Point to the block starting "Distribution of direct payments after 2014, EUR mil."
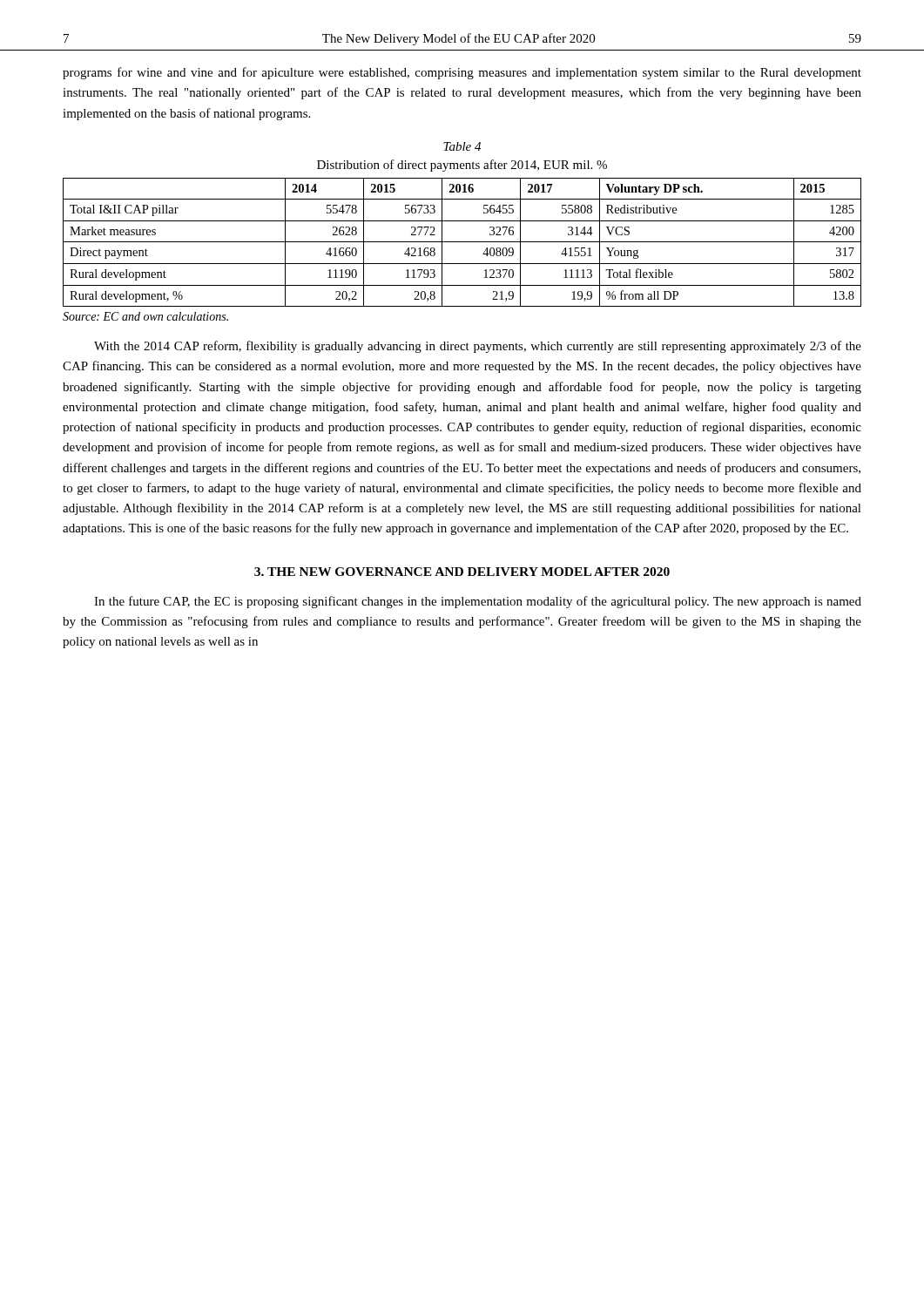The width and height of the screenshot is (924, 1307). [x=462, y=164]
